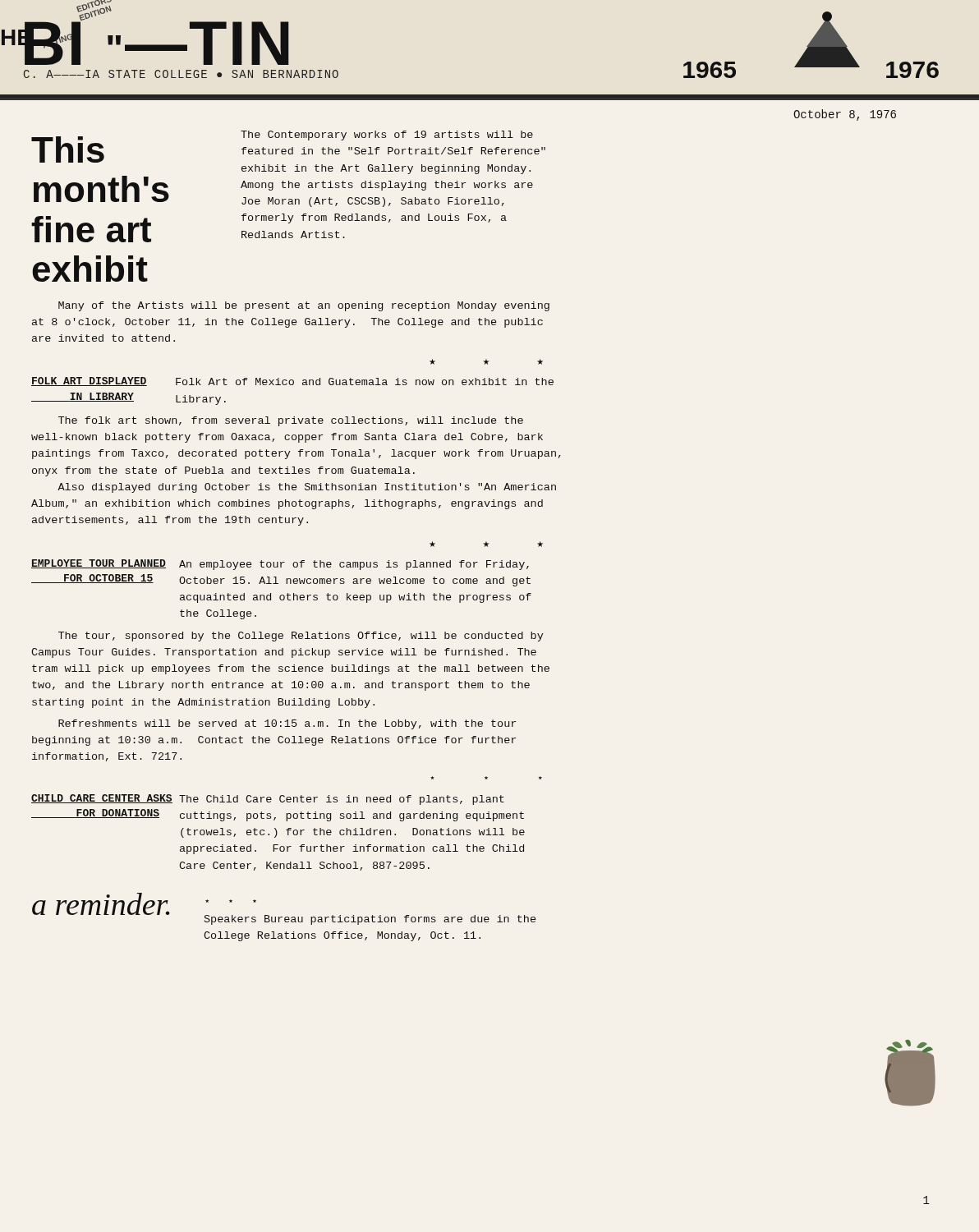
Task: Locate the section header that opens with "EMPLOYEE TOUR PLANNED FOR"
Action: 98,571
